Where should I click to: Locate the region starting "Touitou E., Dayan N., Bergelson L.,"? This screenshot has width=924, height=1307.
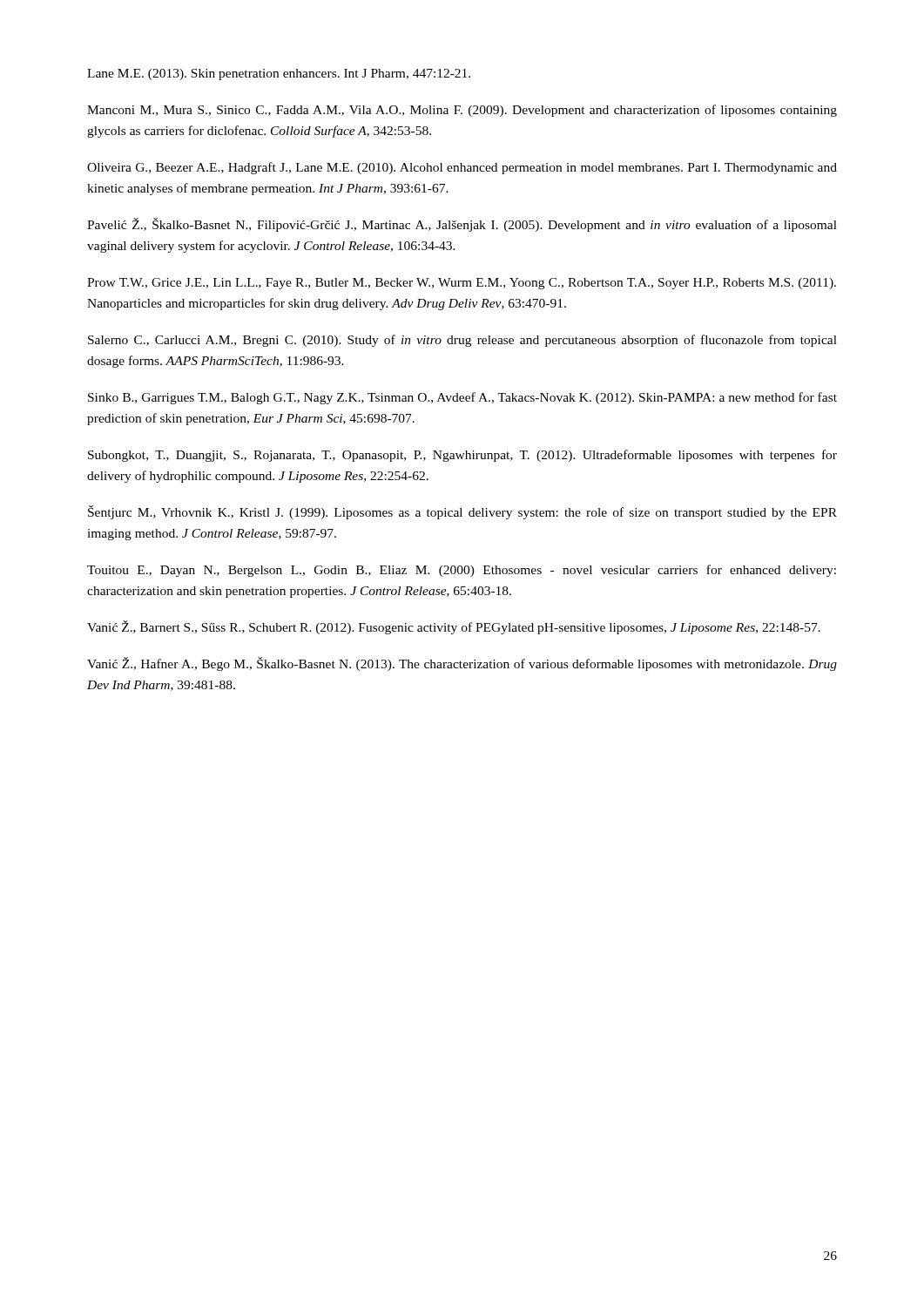(x=462, y=580)
